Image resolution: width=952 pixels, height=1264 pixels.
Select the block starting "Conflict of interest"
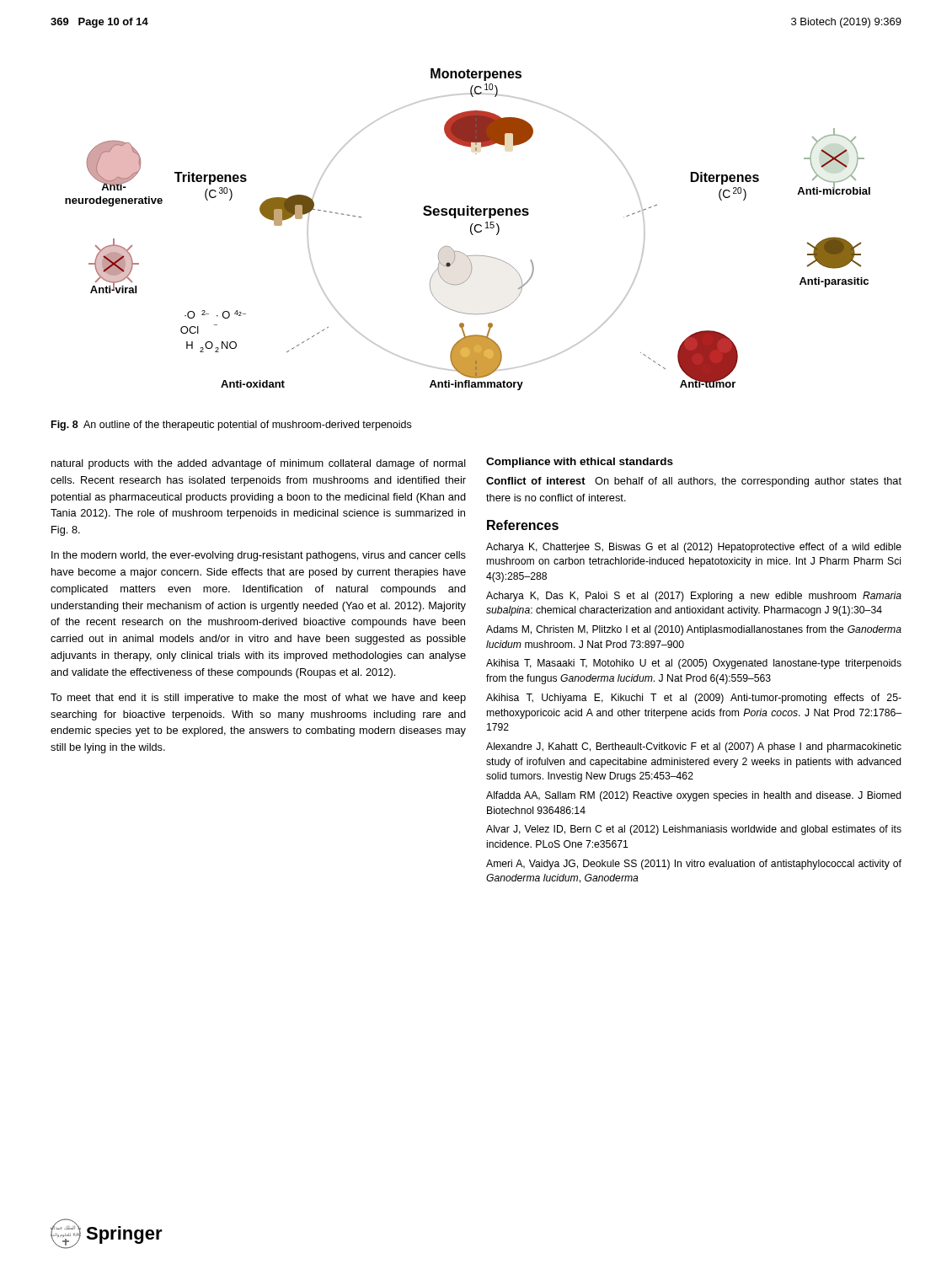(x=694, y=489)
